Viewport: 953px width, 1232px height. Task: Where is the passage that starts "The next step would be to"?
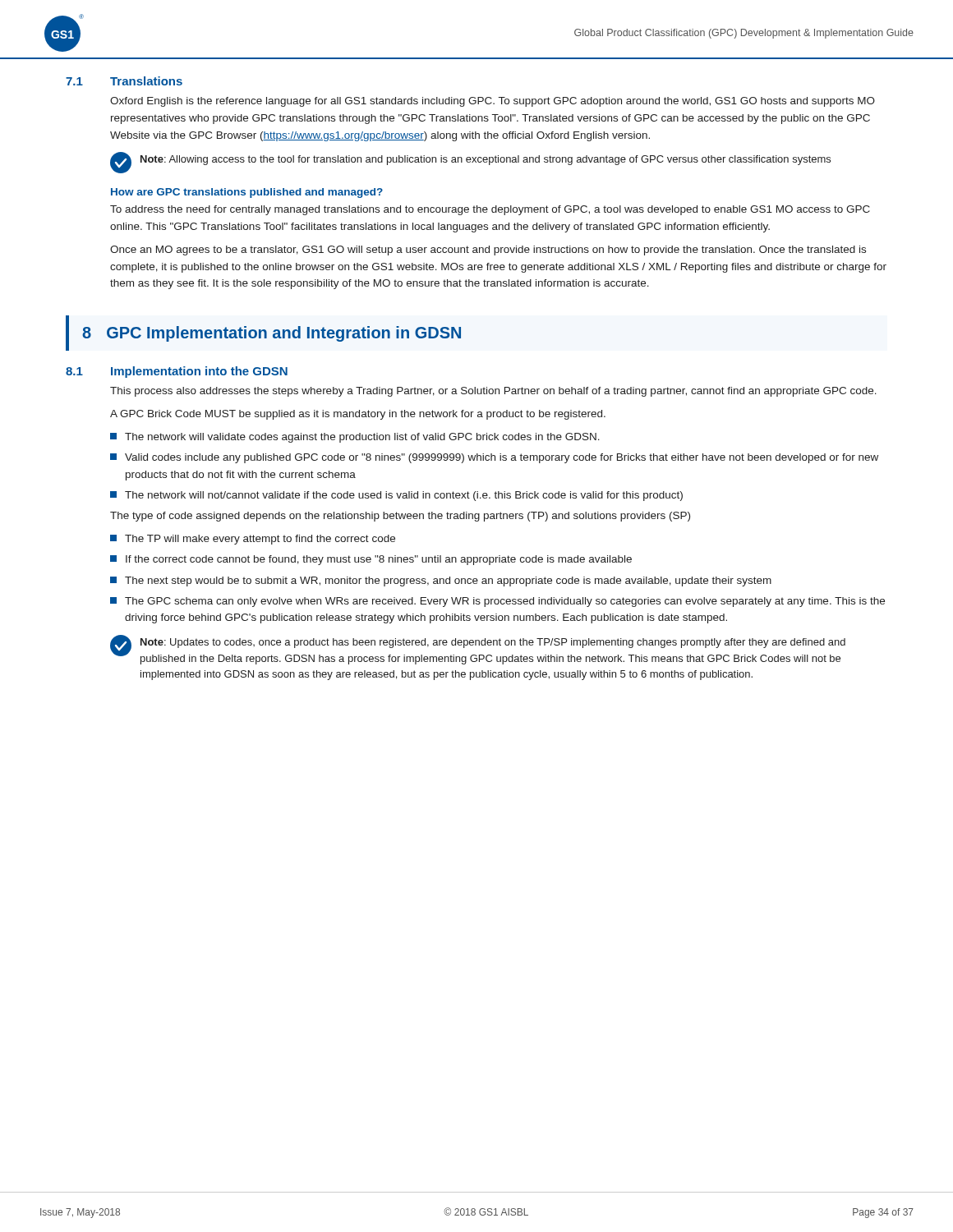pyautogui.click(x=499, y=580)
